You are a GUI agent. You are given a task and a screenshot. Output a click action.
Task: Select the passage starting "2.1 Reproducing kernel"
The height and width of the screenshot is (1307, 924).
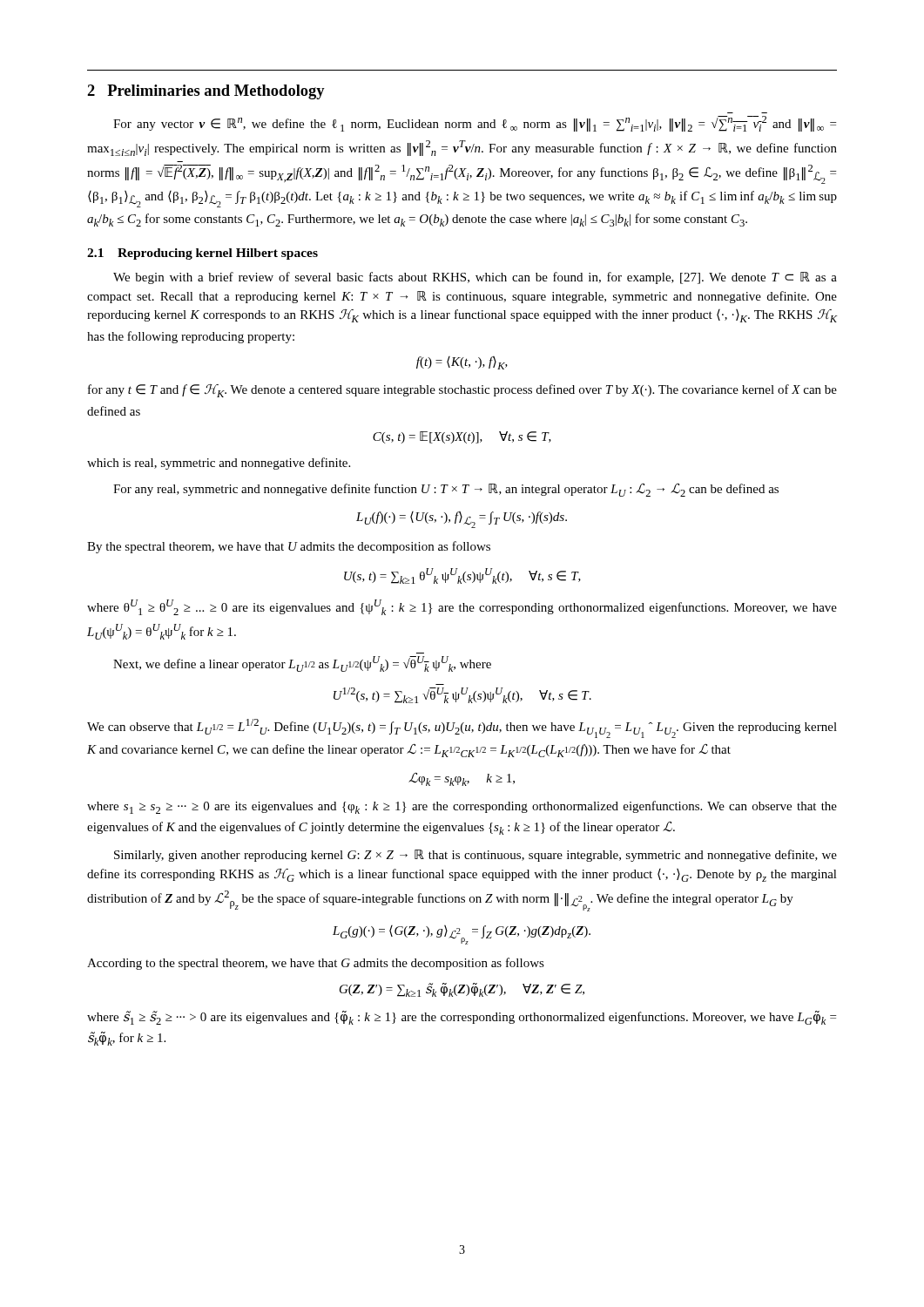(202, 254)
